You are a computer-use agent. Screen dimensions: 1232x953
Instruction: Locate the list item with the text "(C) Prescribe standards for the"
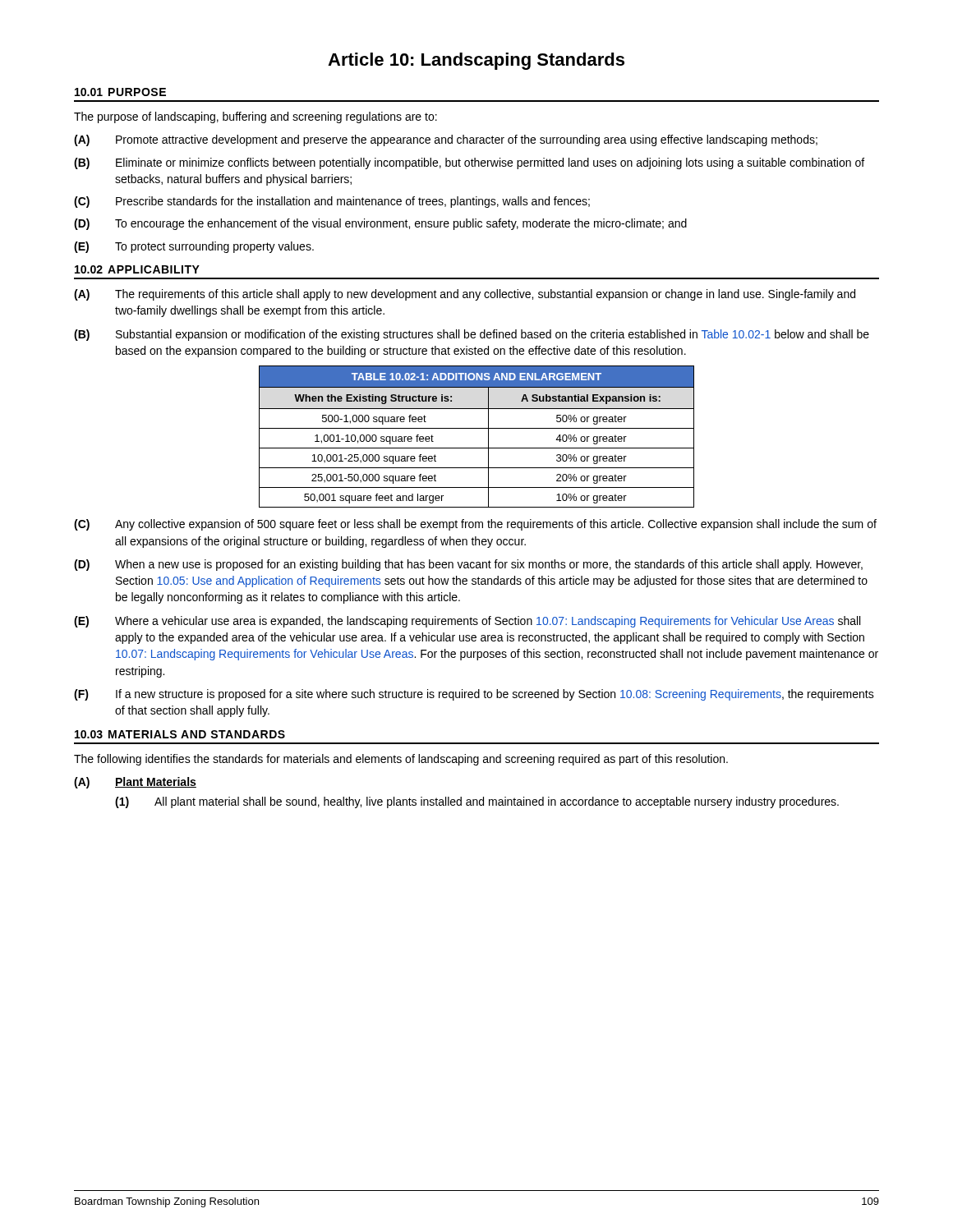point(332,201)
